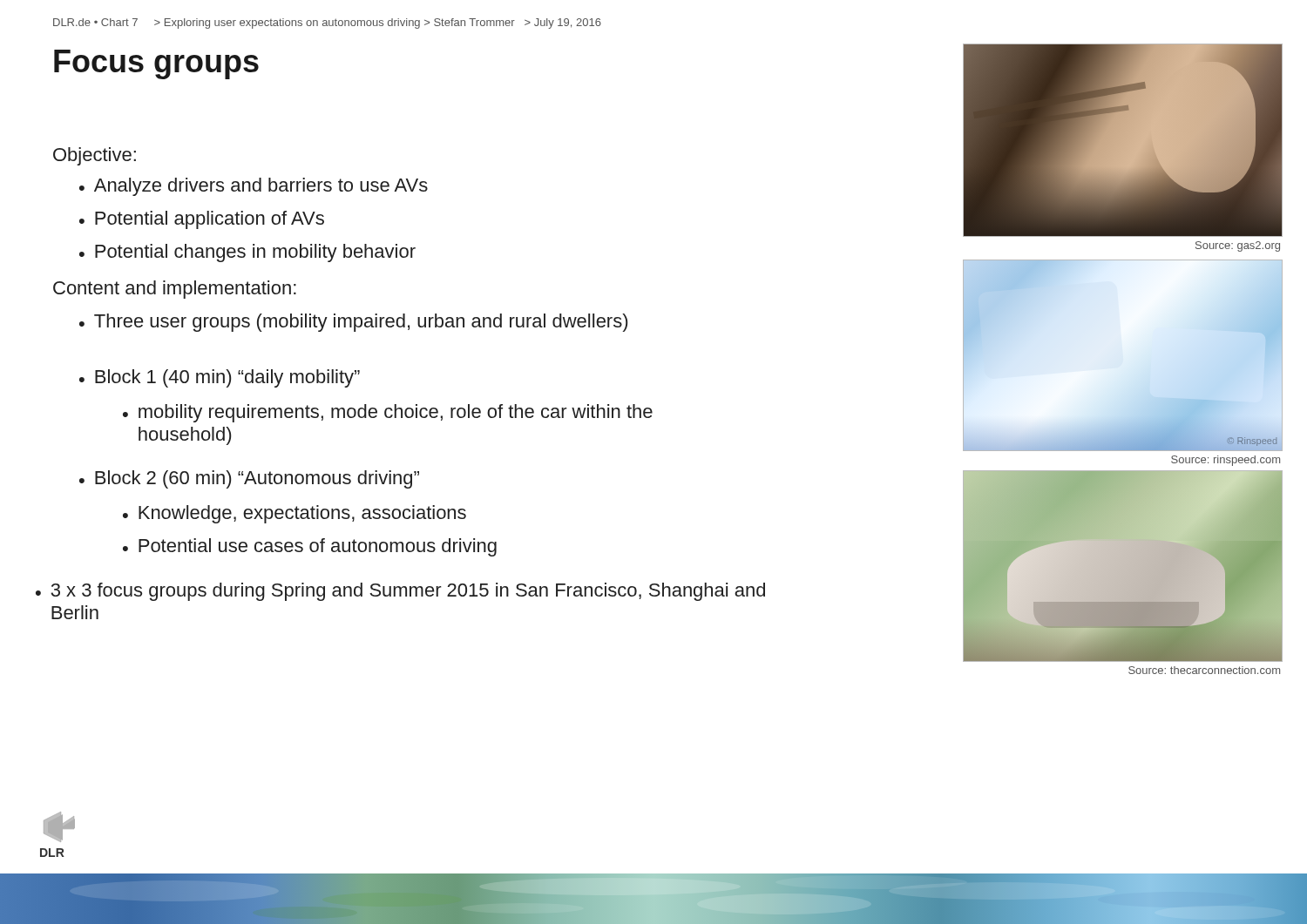Image resolution: width=1307 pixels, height=924 pixels.
Task: Locate the list item with the text "•mobility requirements, mode choice, role of the car"
Action: 436,423
